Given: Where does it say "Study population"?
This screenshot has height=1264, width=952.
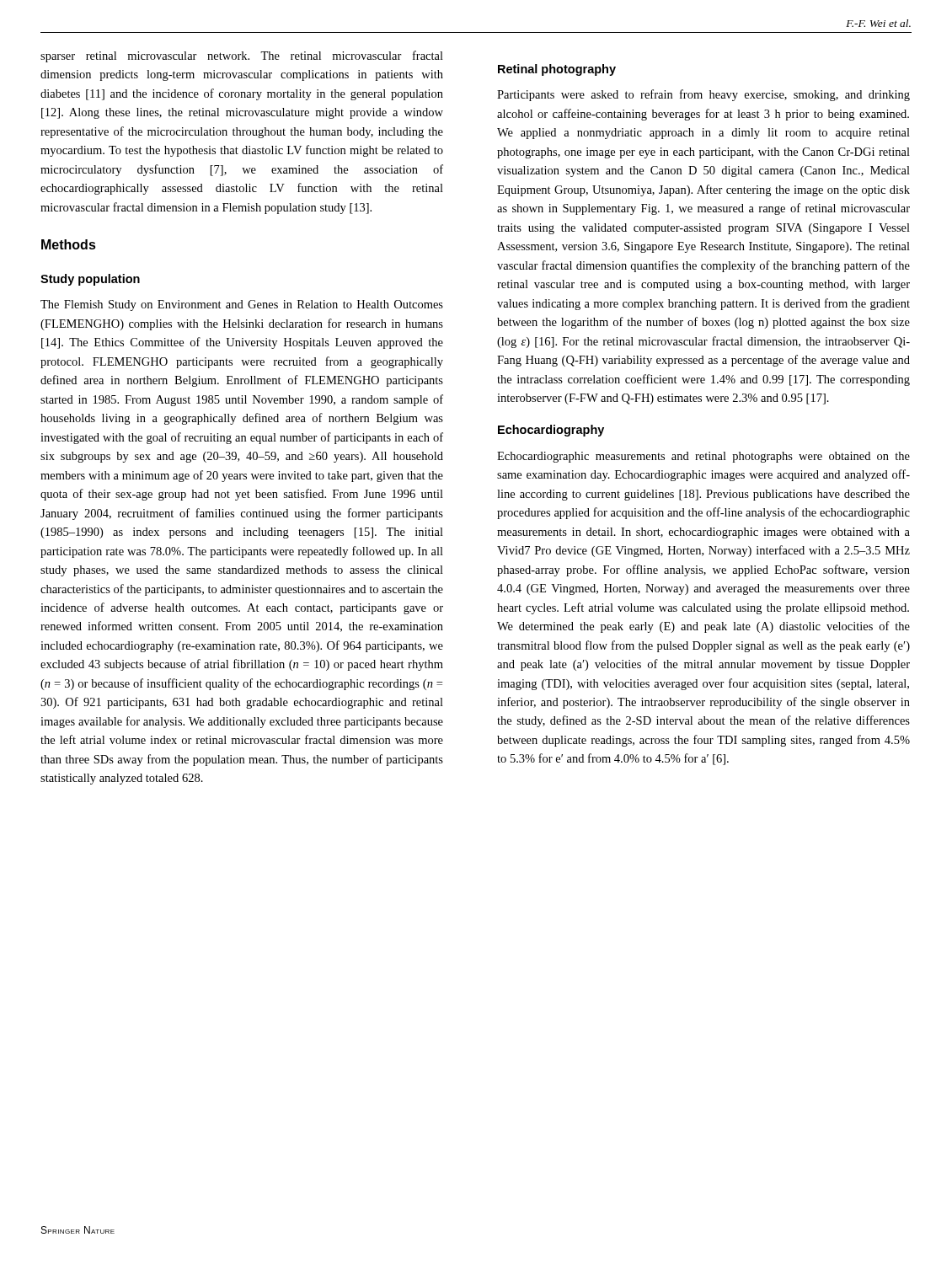Looking at the screenshot, I should click(90, 279).
